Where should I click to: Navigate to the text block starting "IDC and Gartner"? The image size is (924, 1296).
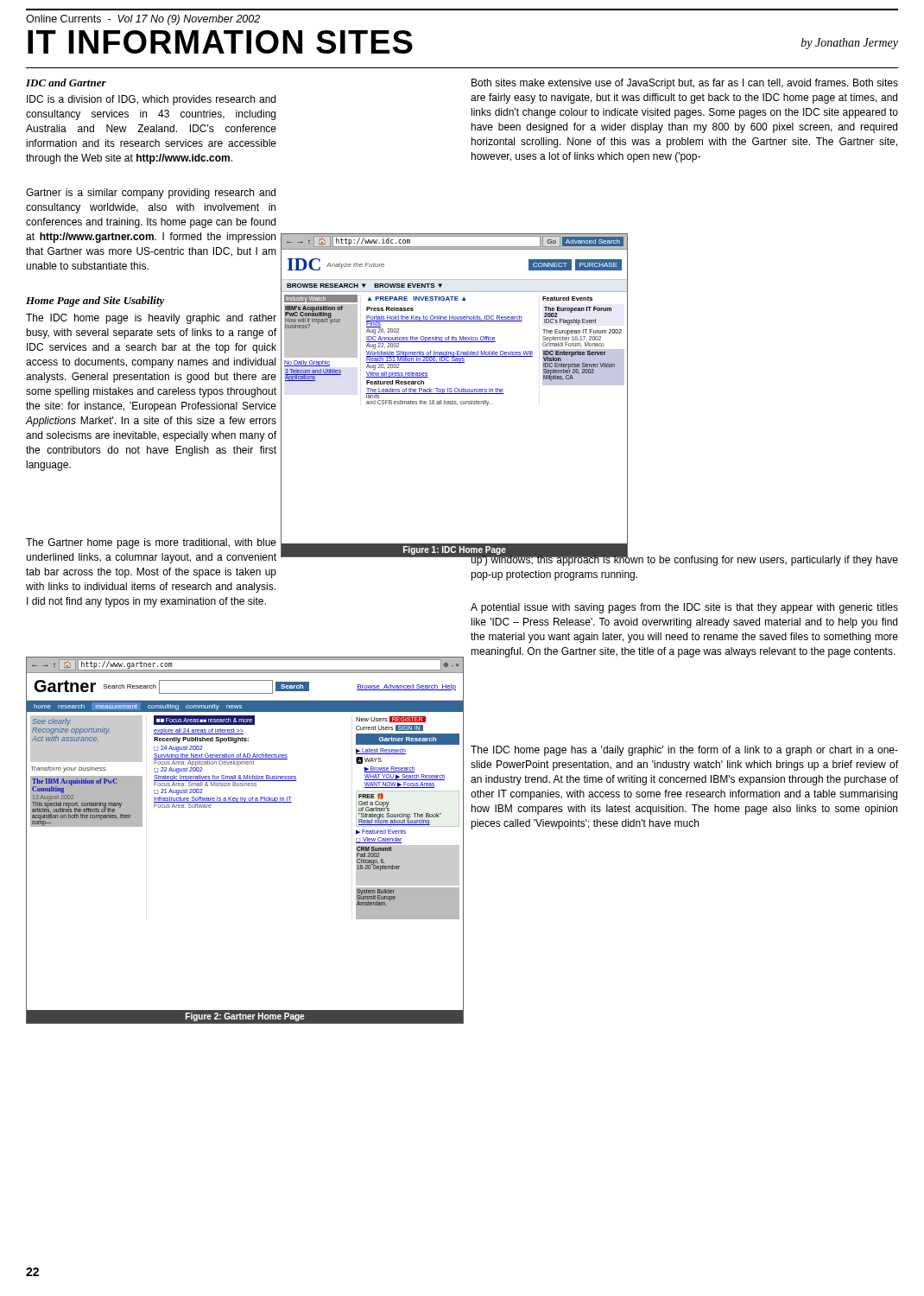(x=66, y=83)
